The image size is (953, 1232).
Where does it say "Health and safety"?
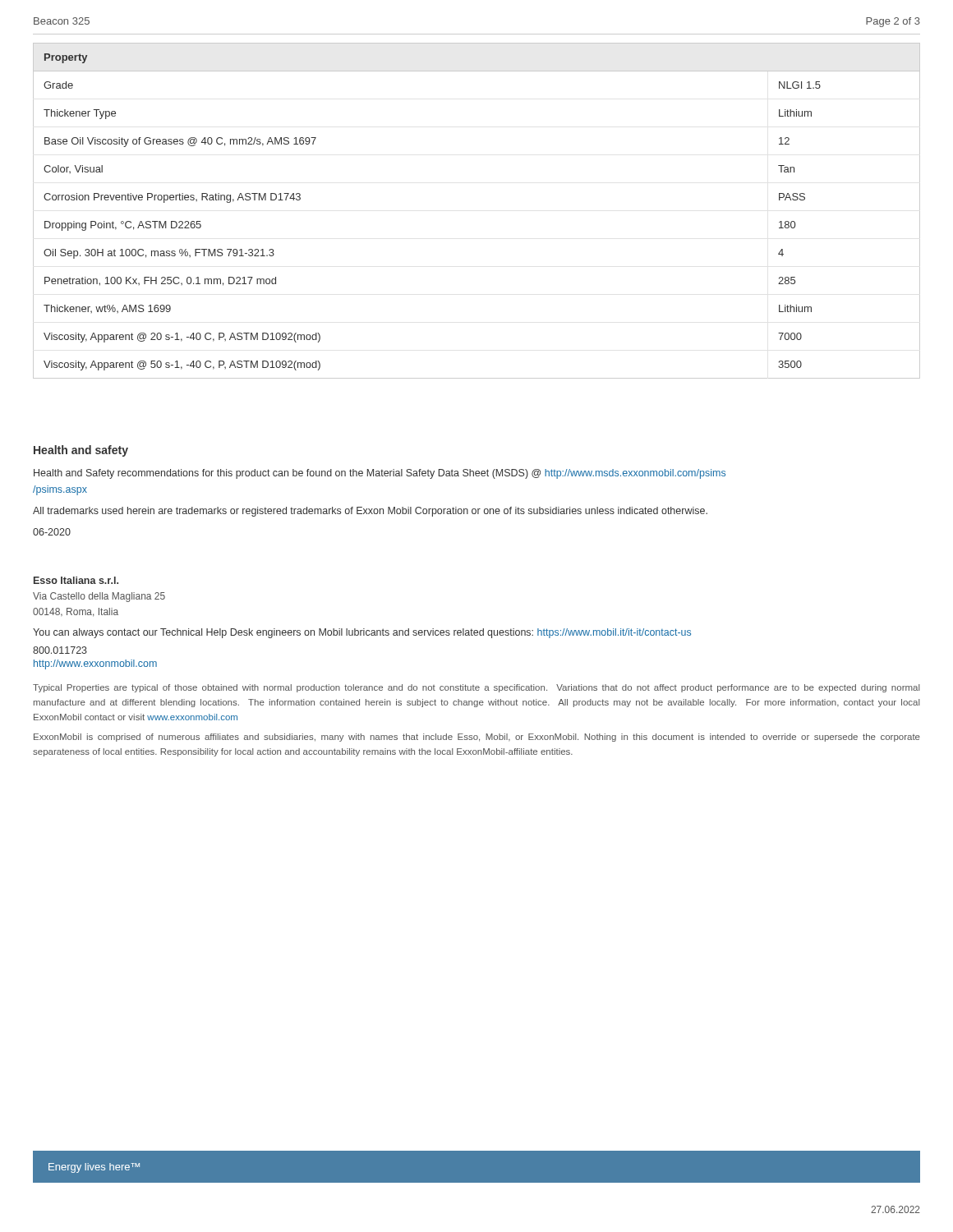(80, 450)
